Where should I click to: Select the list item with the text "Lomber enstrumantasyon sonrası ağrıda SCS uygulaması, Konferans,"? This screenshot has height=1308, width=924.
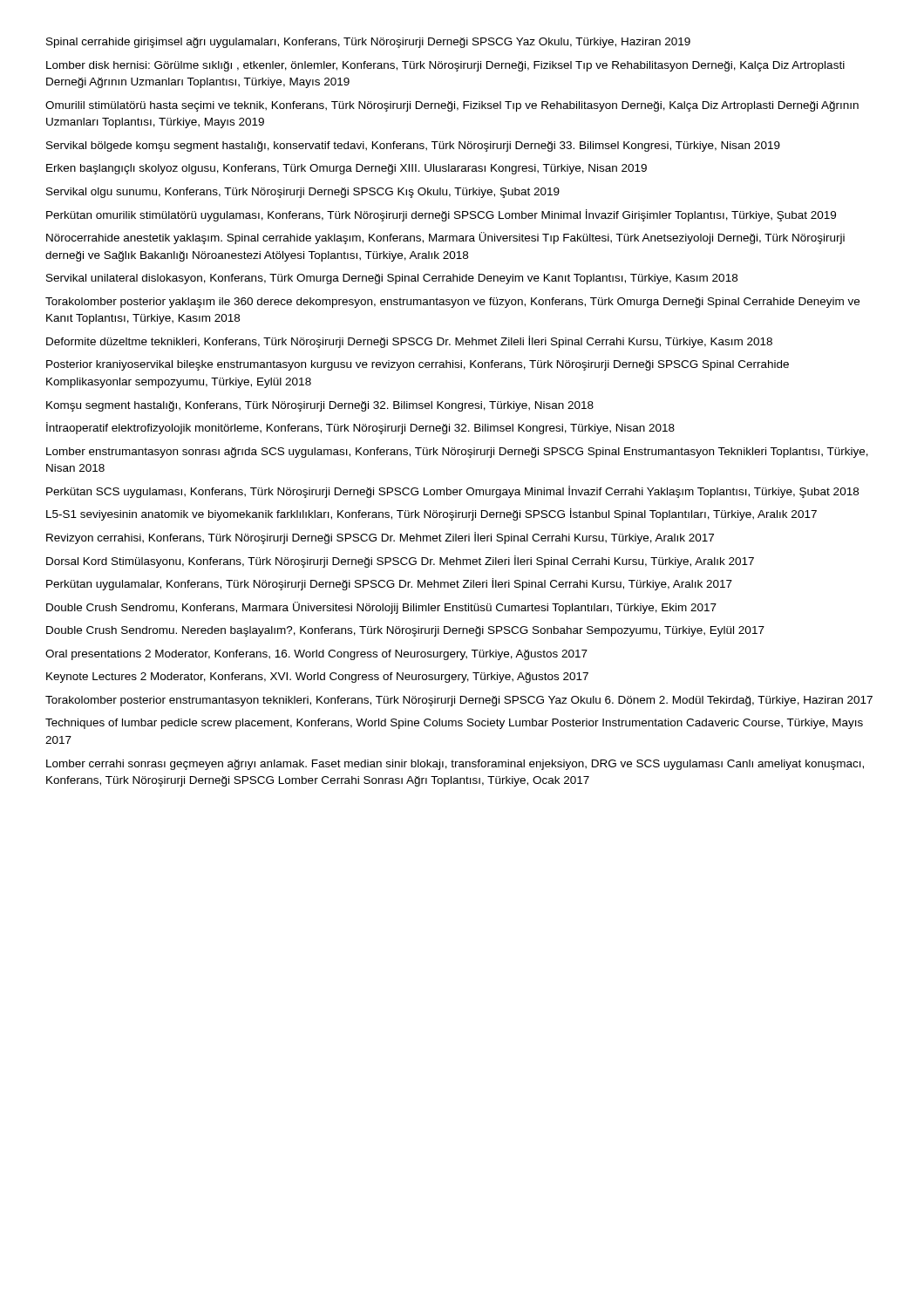coord(457,460)
